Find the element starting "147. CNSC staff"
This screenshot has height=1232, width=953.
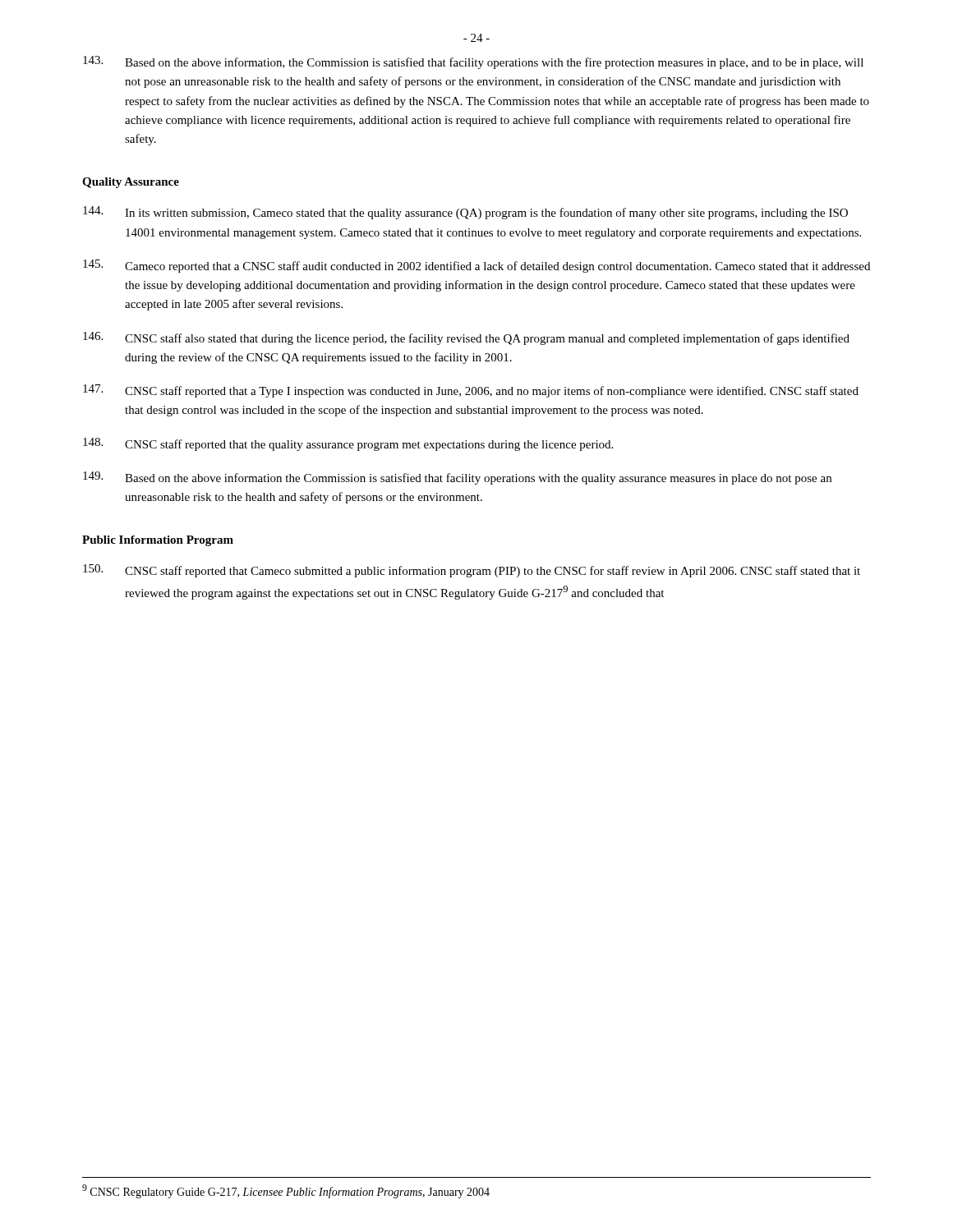[476, 401]
